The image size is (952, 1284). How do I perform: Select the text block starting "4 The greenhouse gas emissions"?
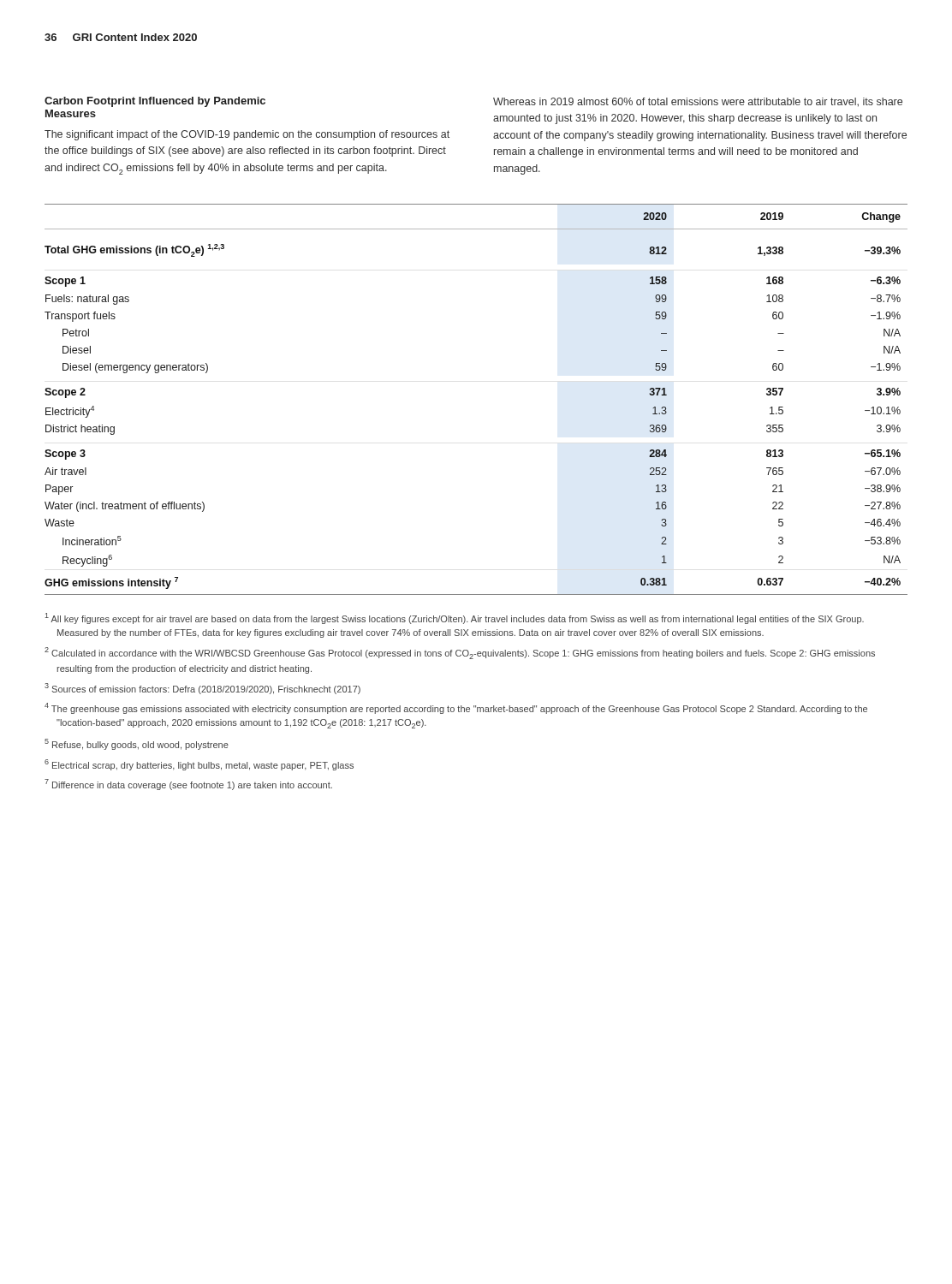coord(456,716)
